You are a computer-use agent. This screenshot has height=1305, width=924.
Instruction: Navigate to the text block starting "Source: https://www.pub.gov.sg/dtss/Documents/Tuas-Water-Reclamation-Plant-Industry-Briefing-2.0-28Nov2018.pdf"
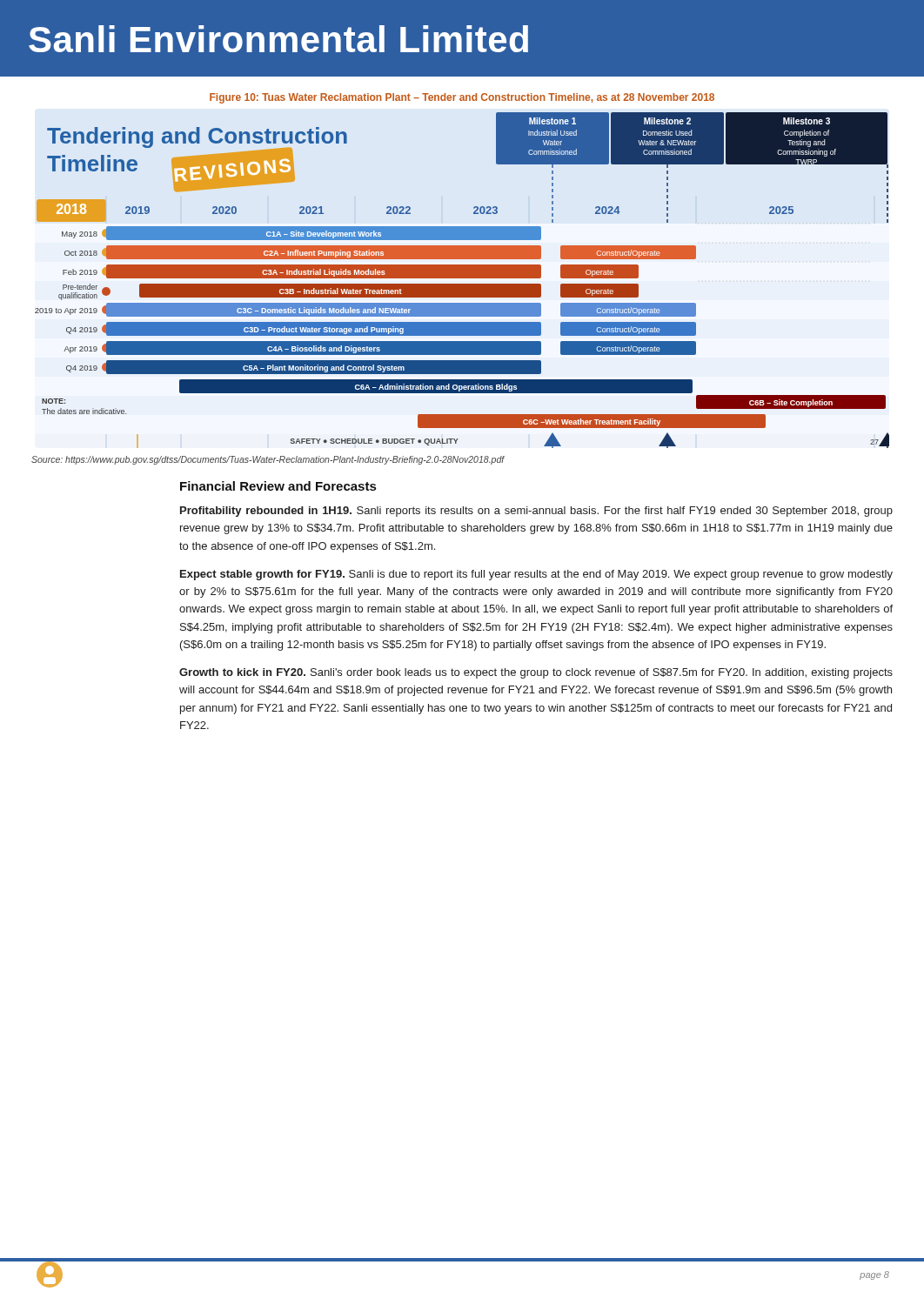point(268,459)
